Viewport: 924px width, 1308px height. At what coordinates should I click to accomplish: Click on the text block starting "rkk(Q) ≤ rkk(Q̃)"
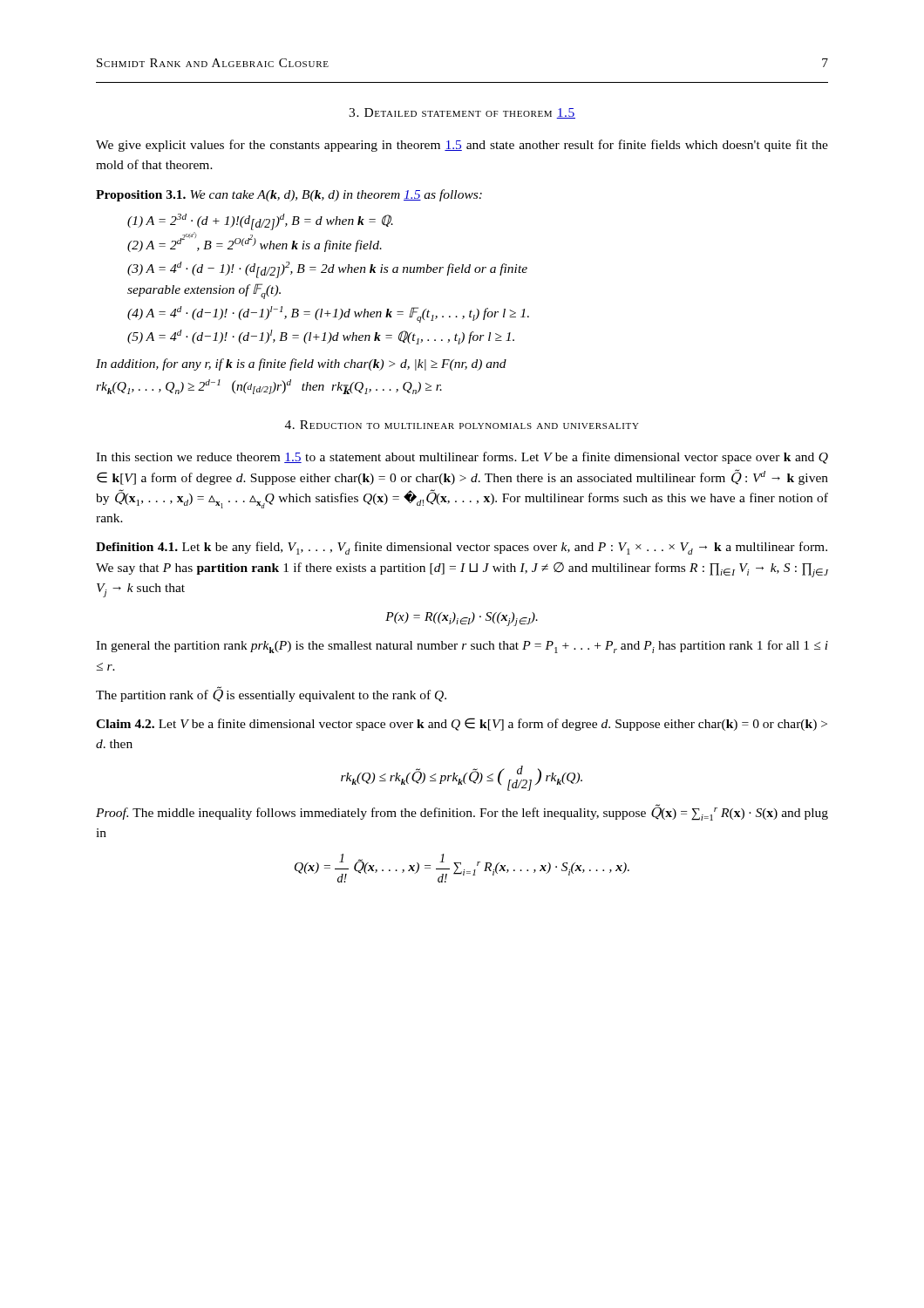(462, 777)
